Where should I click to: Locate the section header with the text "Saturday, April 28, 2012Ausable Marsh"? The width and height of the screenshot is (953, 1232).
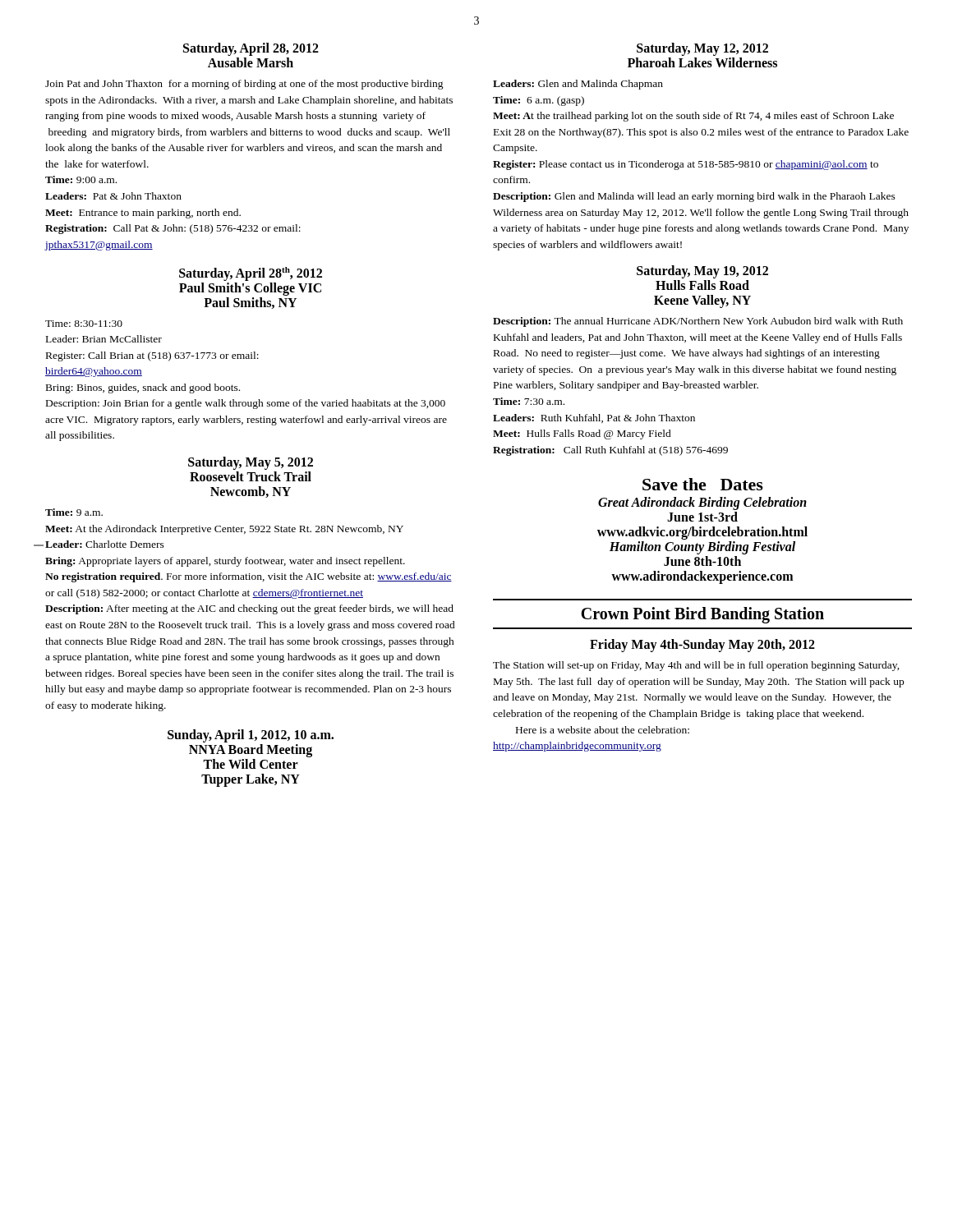point(251,55)
